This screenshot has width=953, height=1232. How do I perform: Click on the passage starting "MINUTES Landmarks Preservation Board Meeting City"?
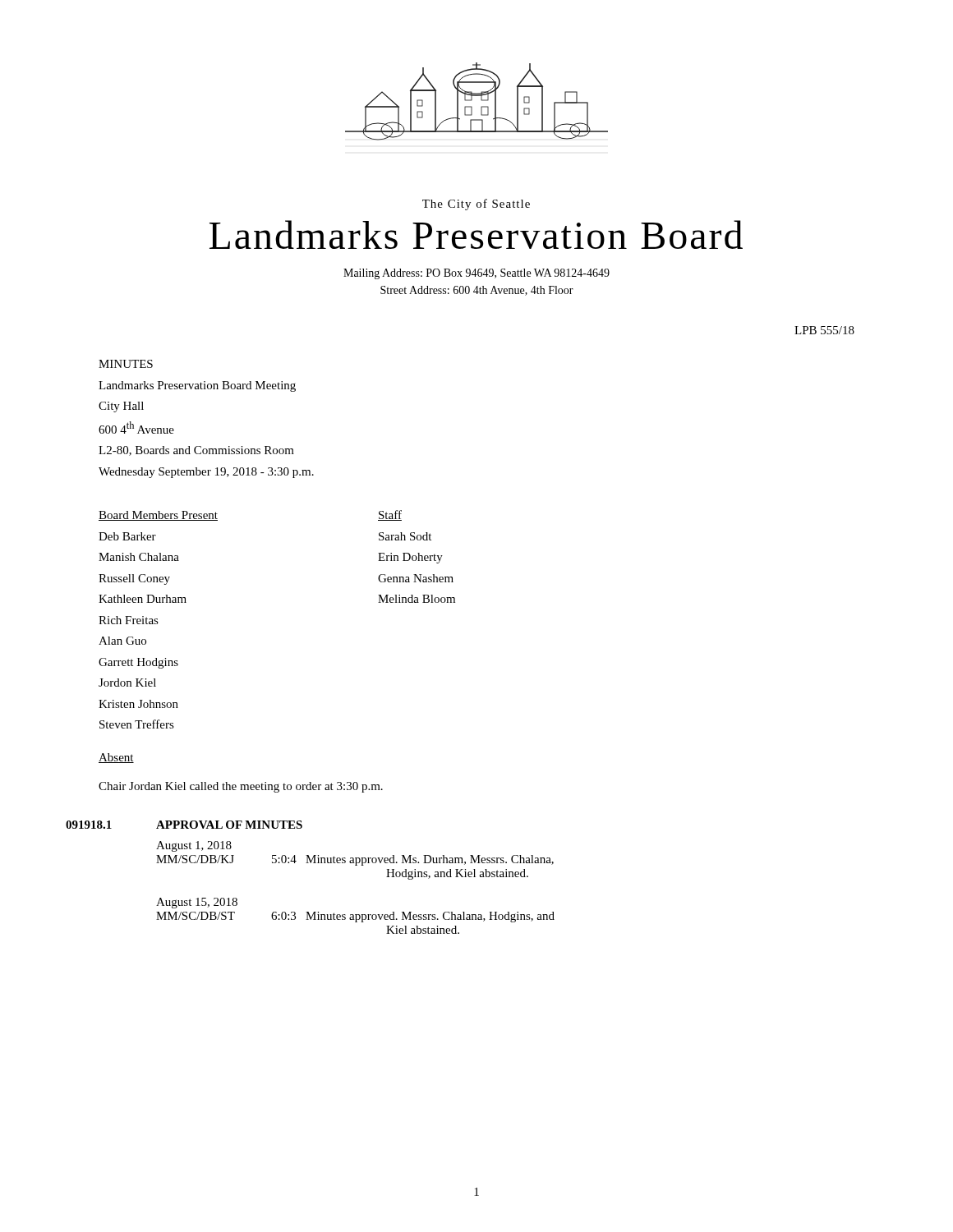[x=126, y=364]
